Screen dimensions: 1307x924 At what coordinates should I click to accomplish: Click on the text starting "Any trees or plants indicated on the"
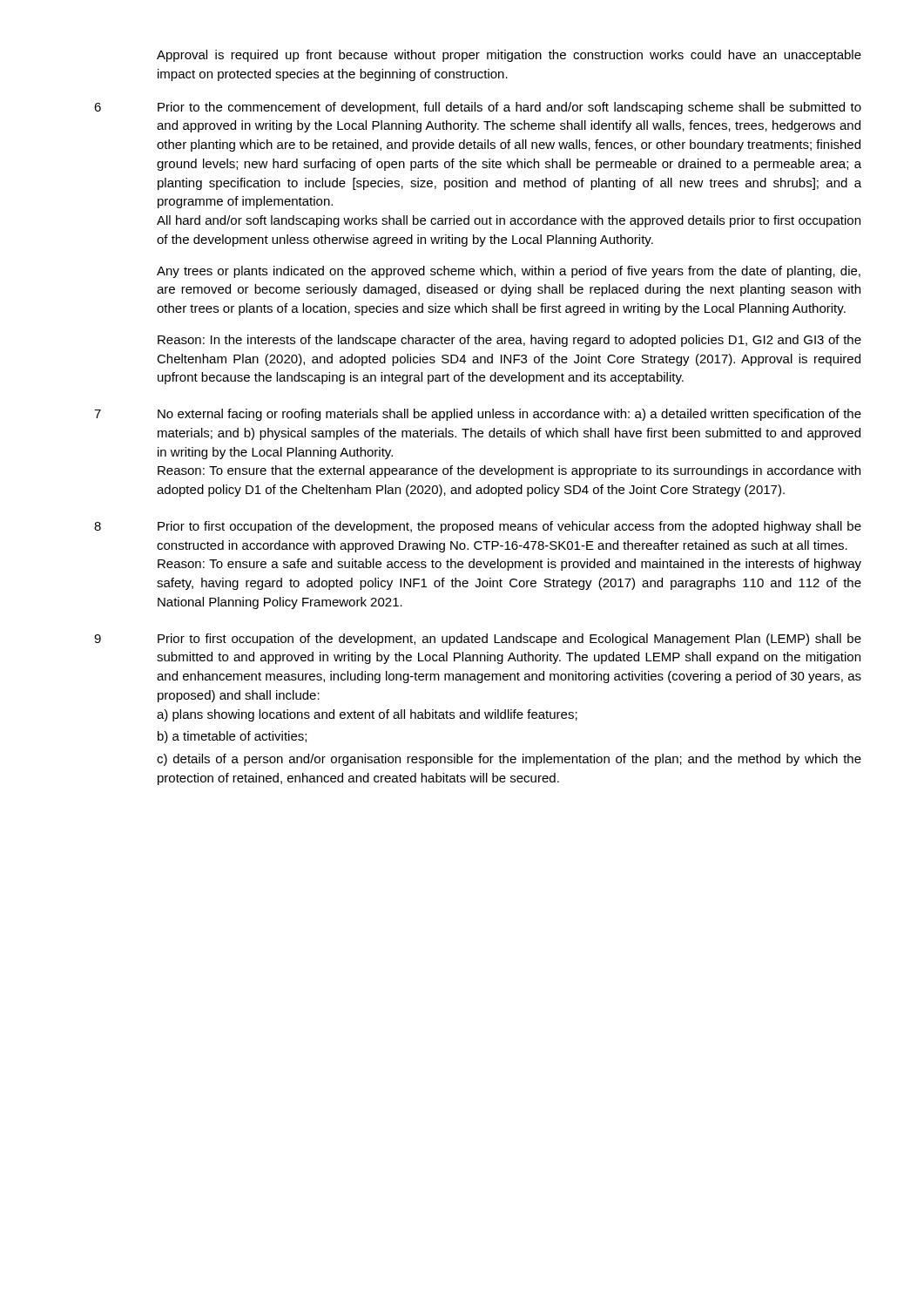[x=509, y=289]
